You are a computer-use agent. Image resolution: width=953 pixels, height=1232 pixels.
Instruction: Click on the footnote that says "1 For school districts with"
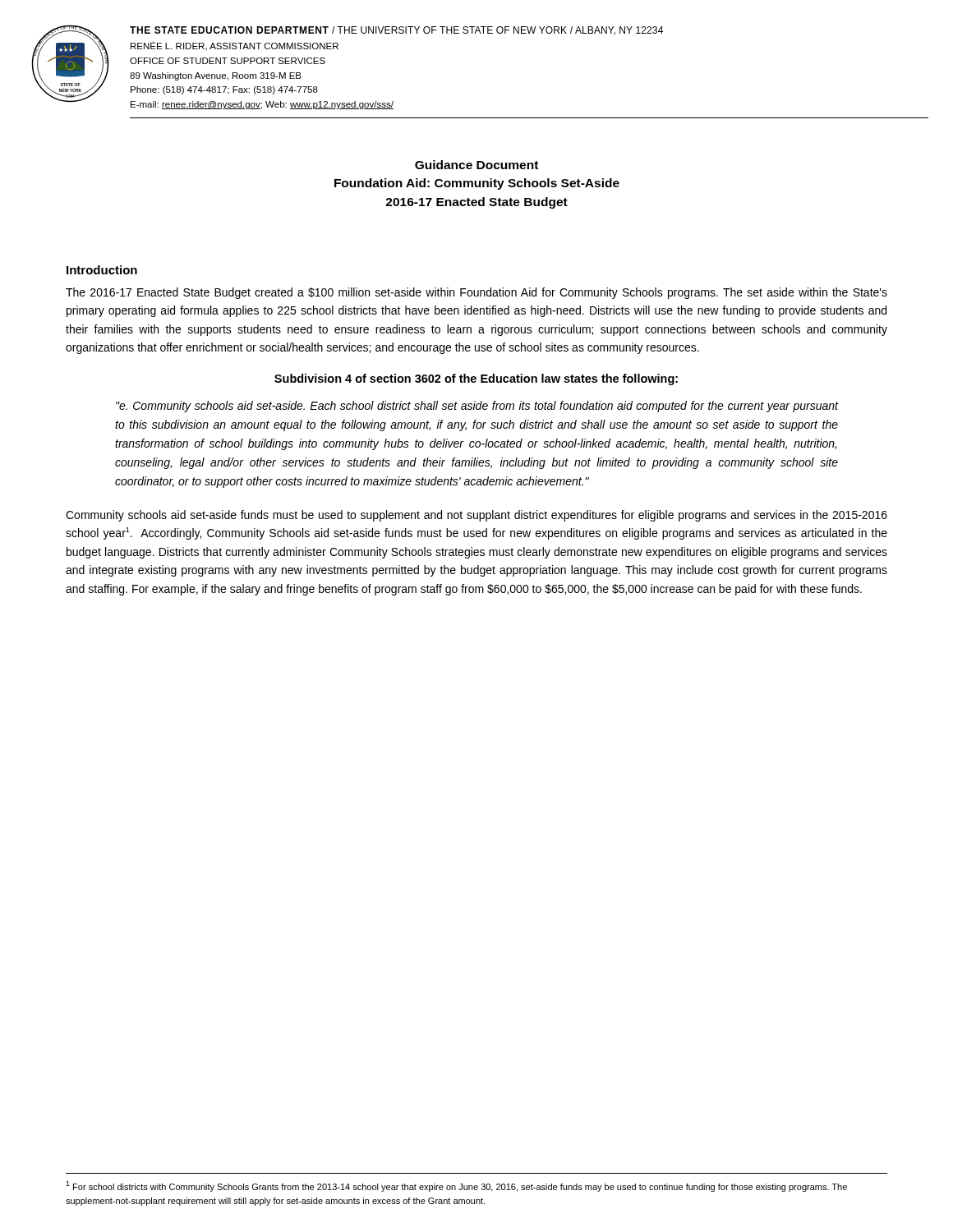pyautogui.click(x=476, y=1193)
